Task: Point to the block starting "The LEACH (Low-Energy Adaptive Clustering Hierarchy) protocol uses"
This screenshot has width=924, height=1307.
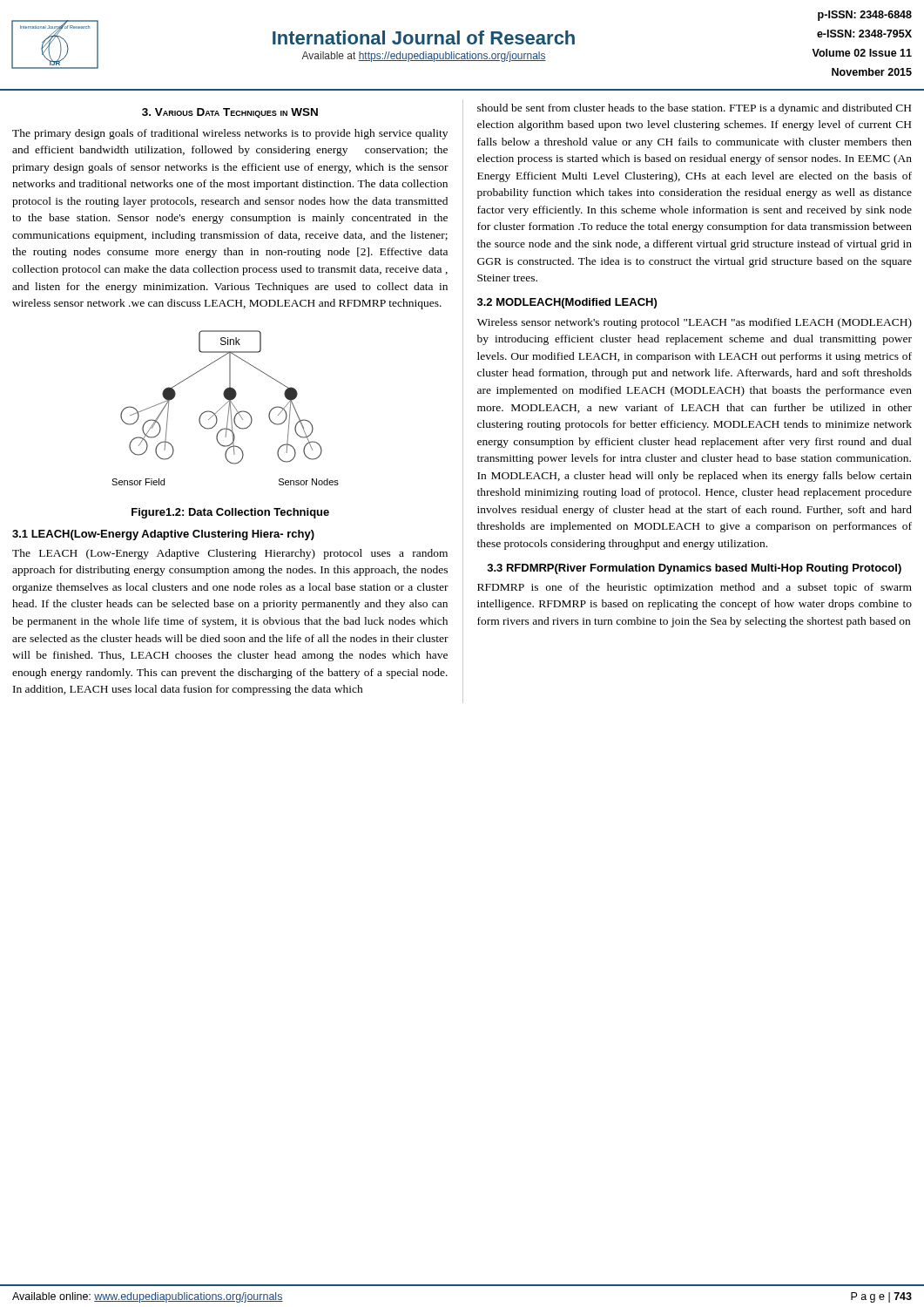Action: tap(230, 621)
